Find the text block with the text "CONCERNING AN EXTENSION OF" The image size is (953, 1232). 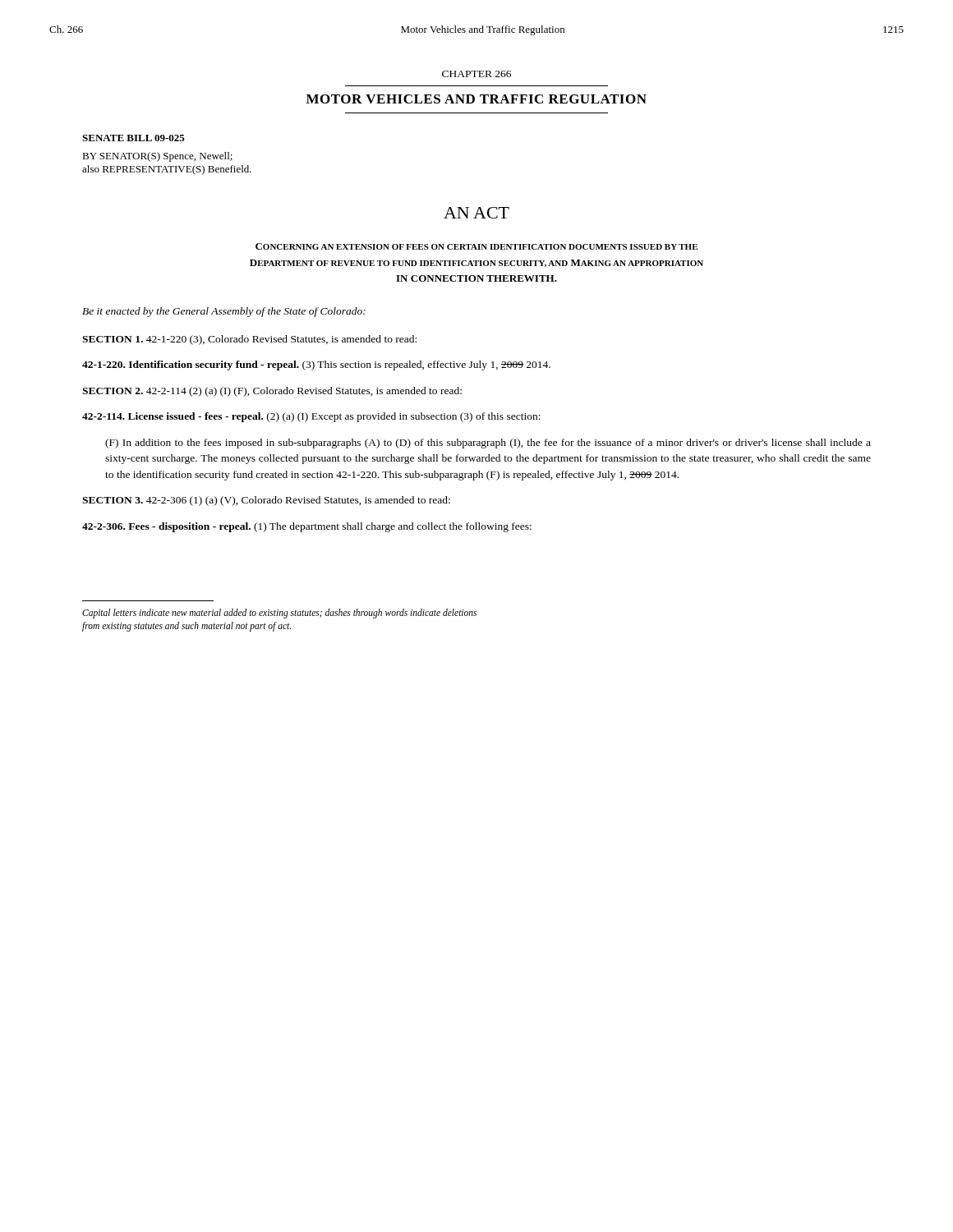pos(476,262)
